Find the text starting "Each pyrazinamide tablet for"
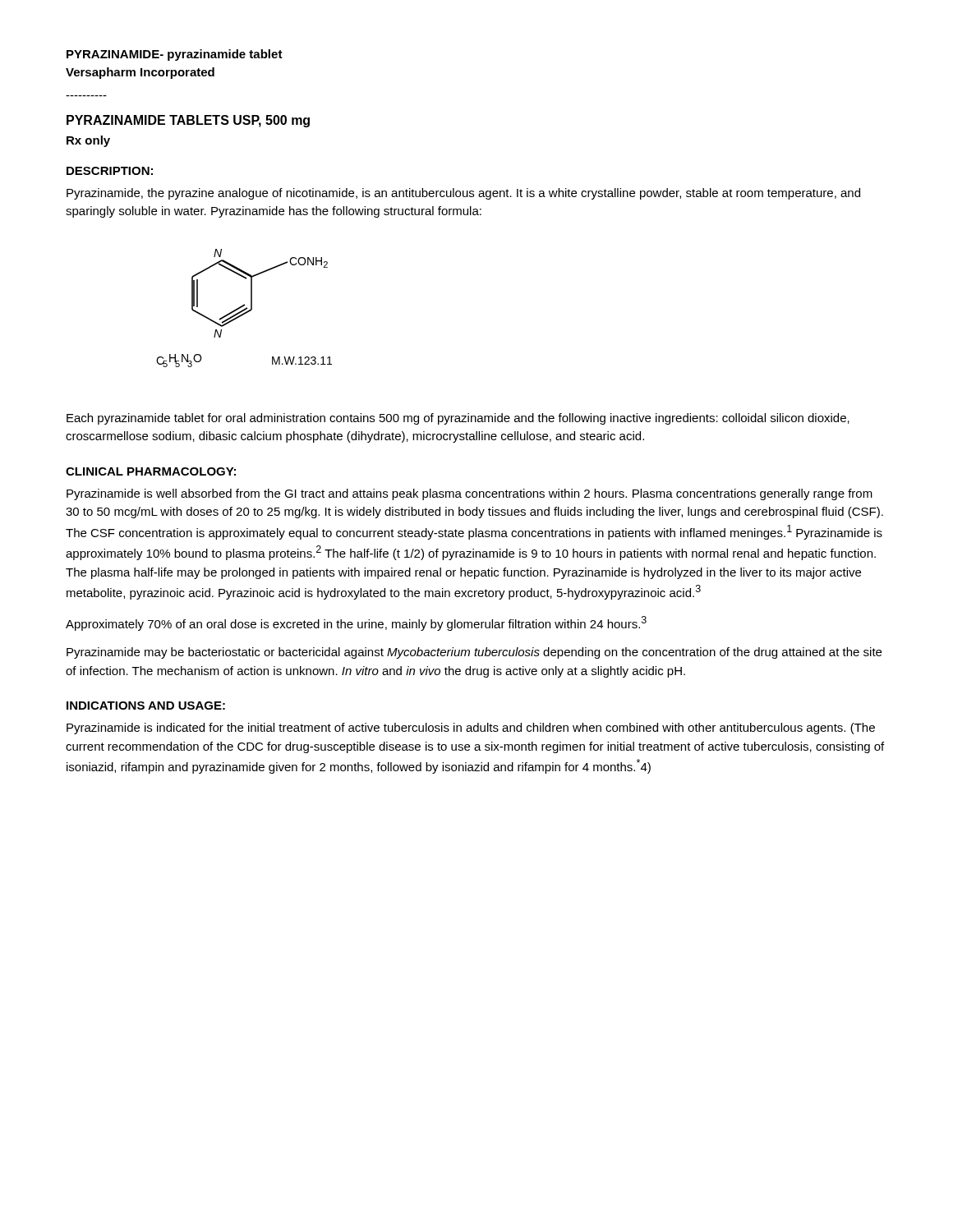The image size is (953, 1232). click(x=458, y=426)
